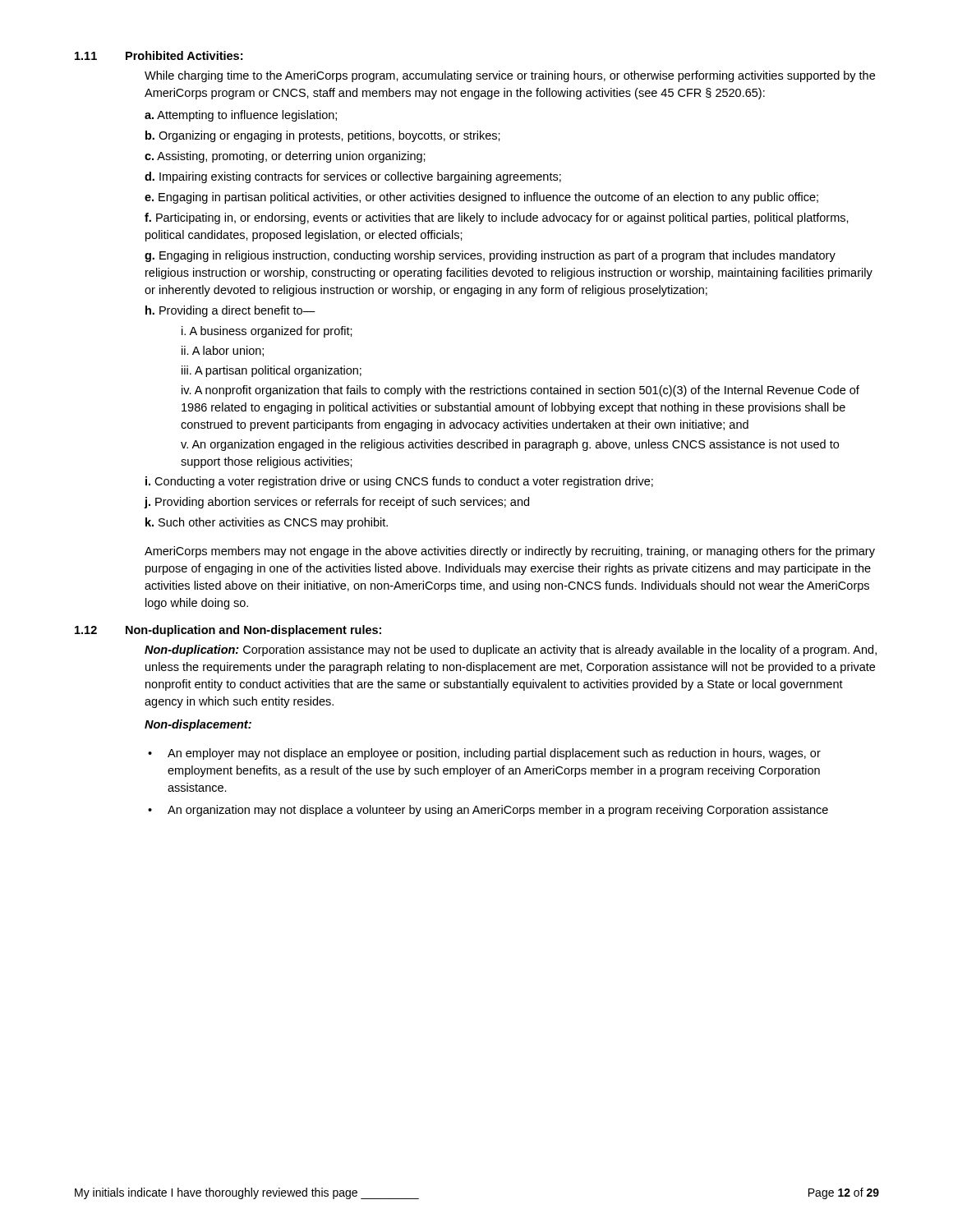Screen dimensions: 1232x953
Task: Find "i. A business organized for profit;" on this page
Action: 267,331
